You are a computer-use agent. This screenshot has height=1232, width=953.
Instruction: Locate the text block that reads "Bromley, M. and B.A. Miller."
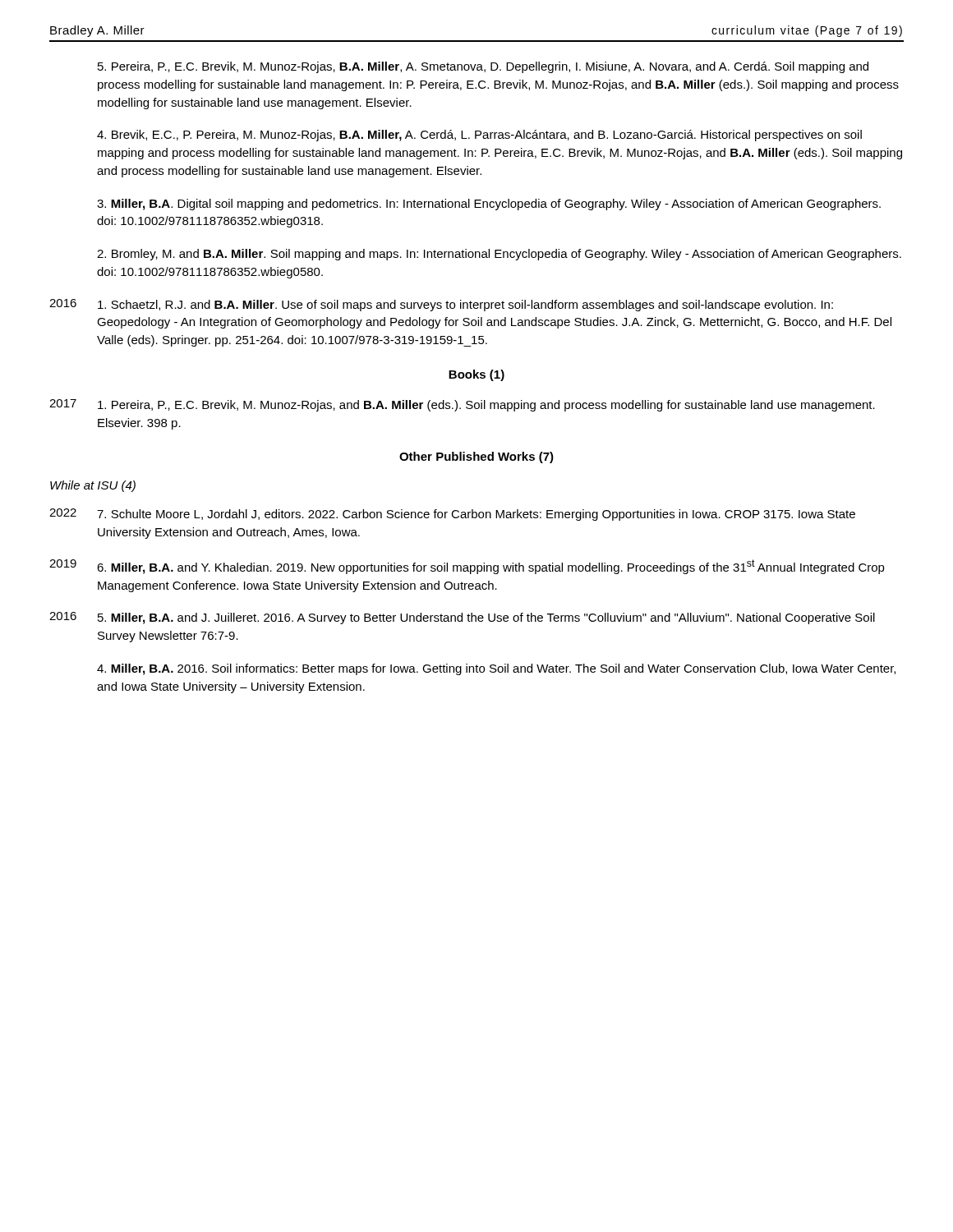(499, 262)
